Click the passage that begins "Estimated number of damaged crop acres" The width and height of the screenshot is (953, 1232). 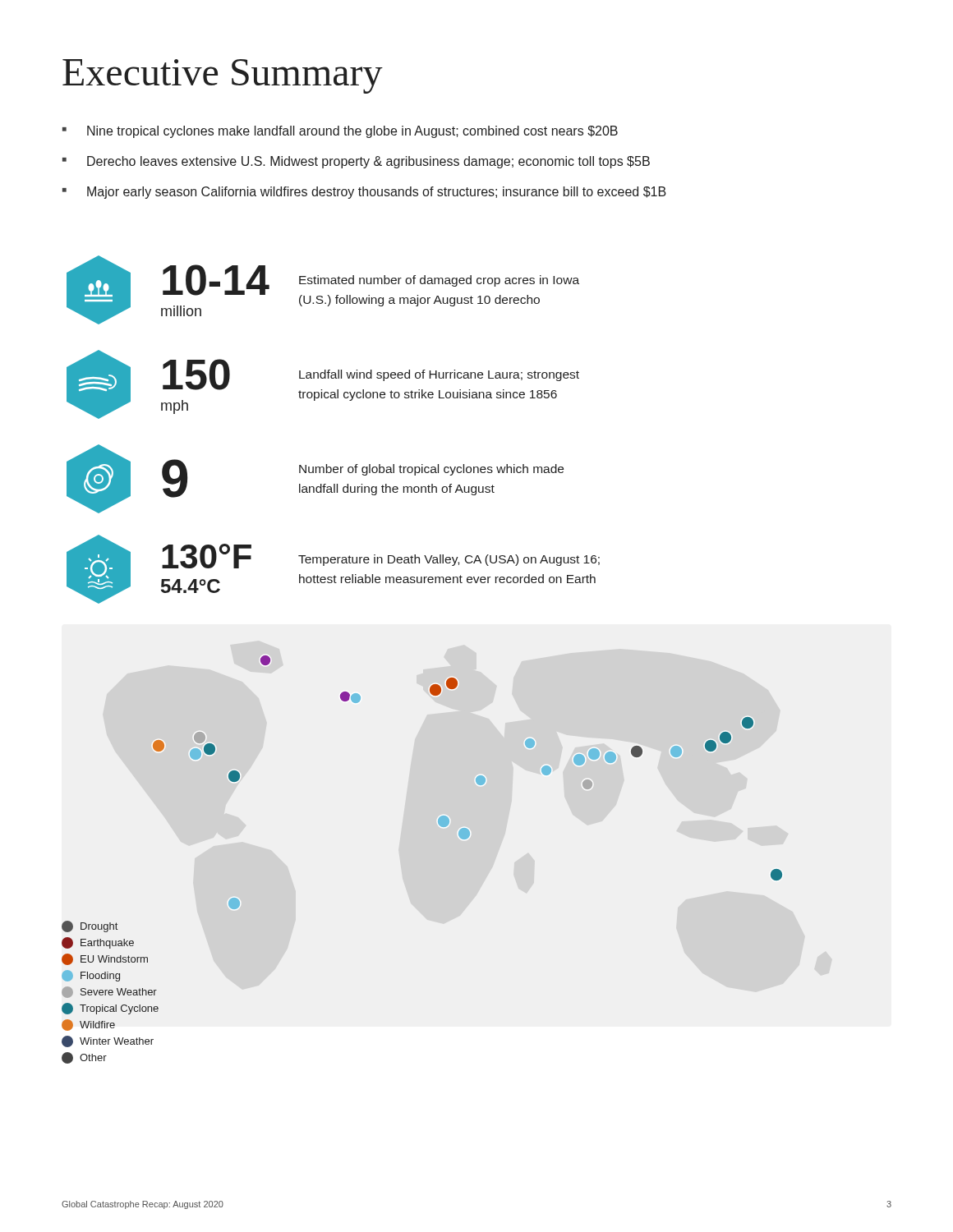(439, 289)
